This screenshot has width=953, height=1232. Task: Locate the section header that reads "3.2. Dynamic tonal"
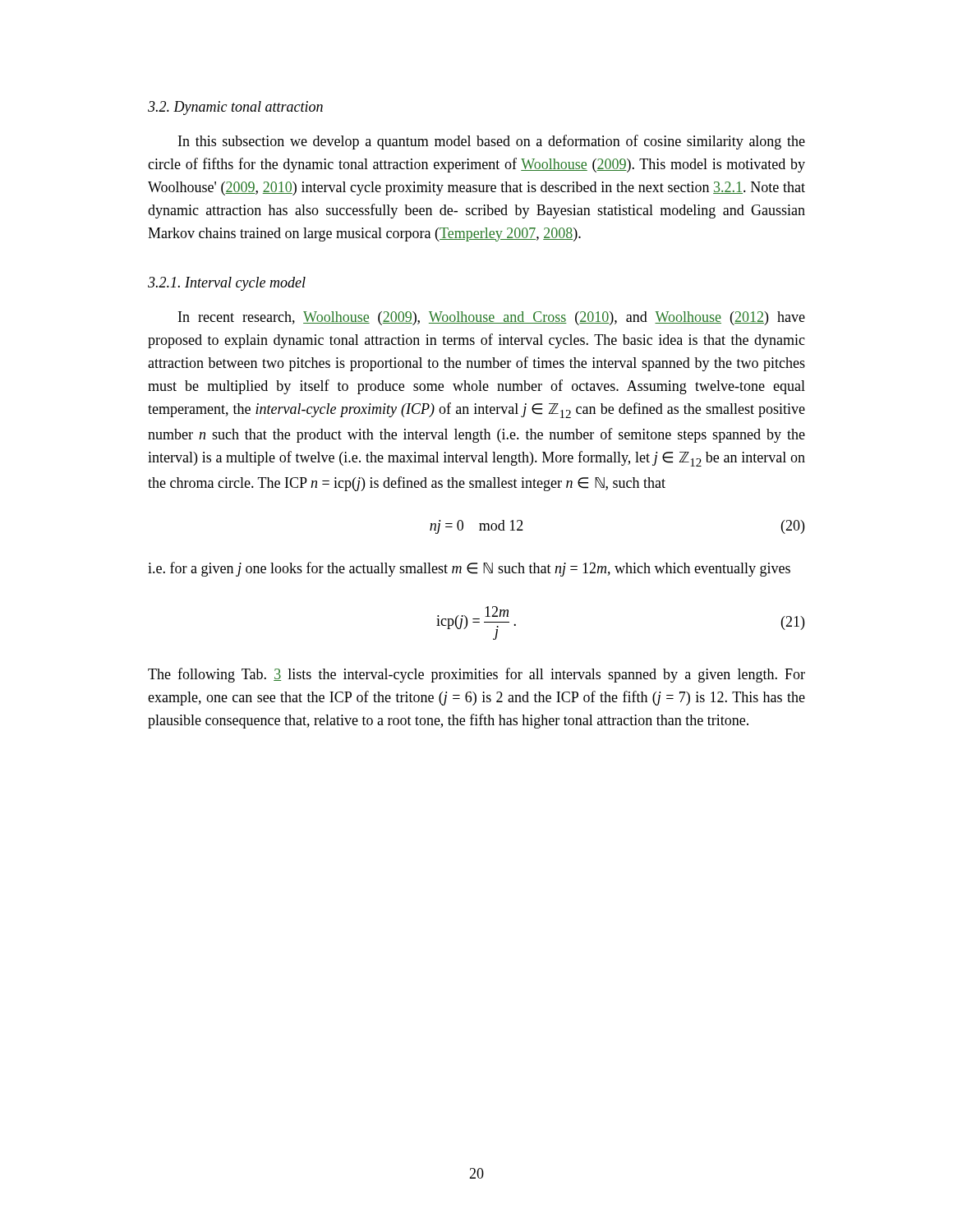(236, 107)
